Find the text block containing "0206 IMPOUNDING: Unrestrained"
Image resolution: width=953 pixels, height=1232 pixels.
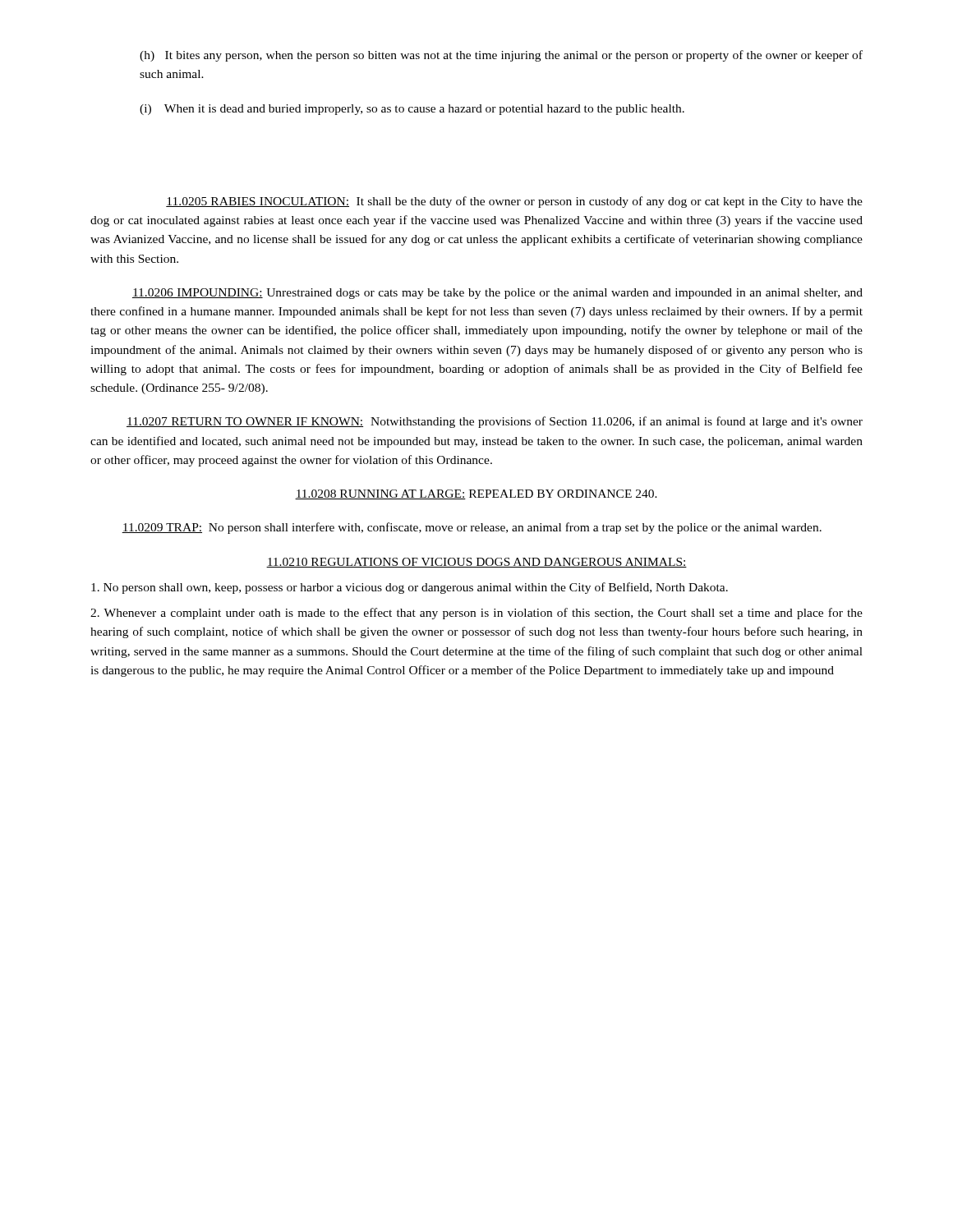point(476,340)
